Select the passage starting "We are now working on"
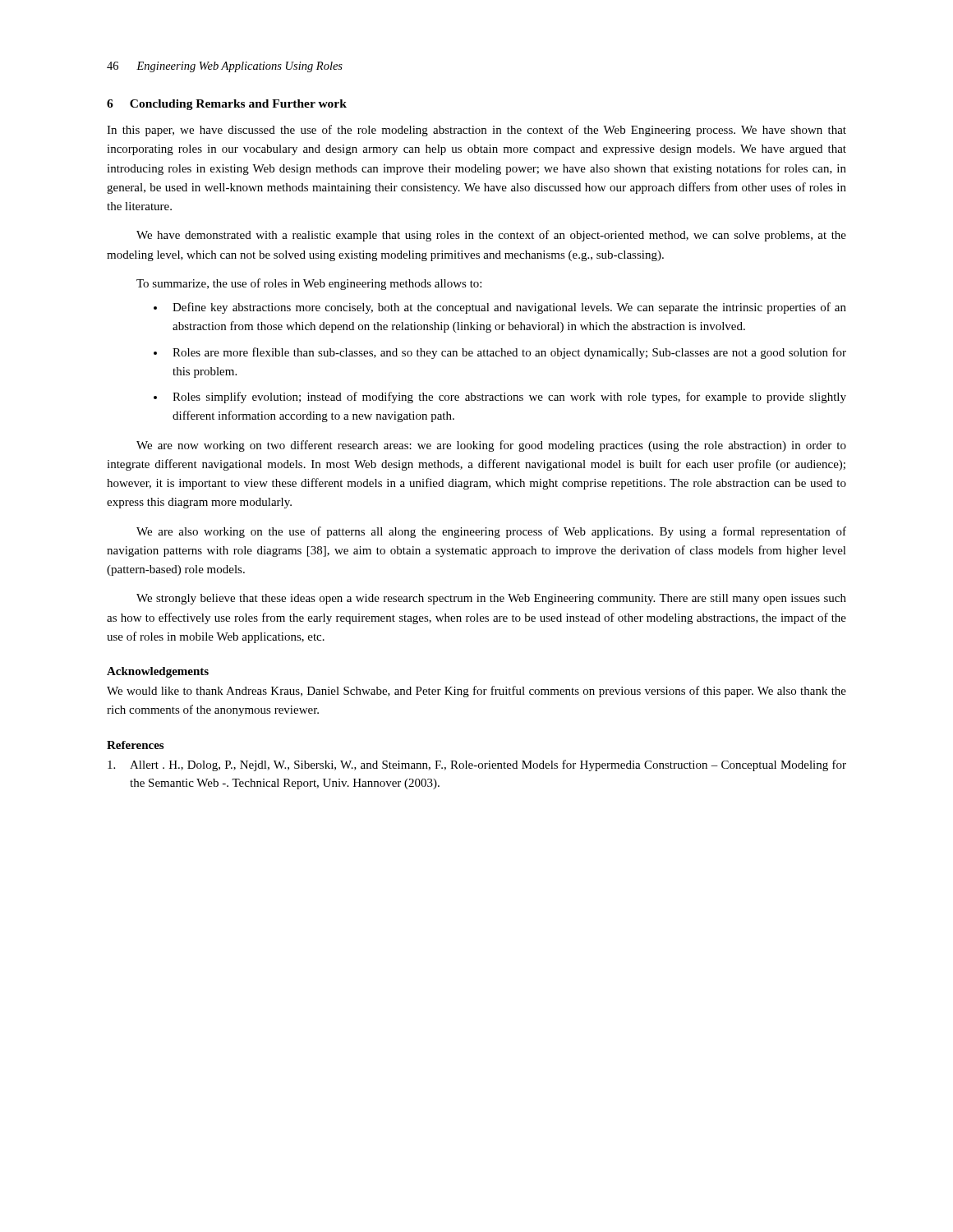The height and width of the screenshot is (1232, 953). (x=476, y=473)
